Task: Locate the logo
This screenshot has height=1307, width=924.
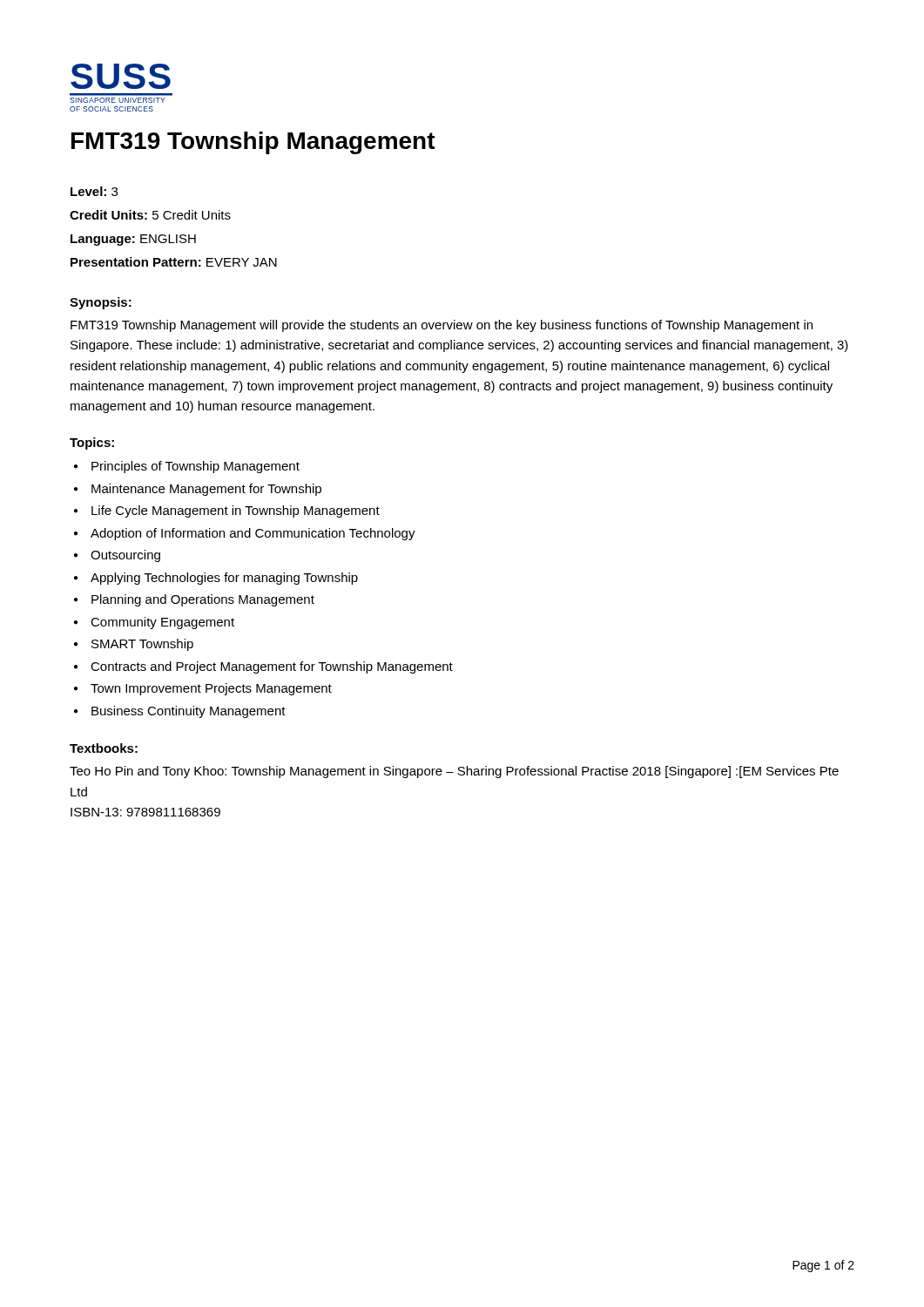Action: [462, 82]
